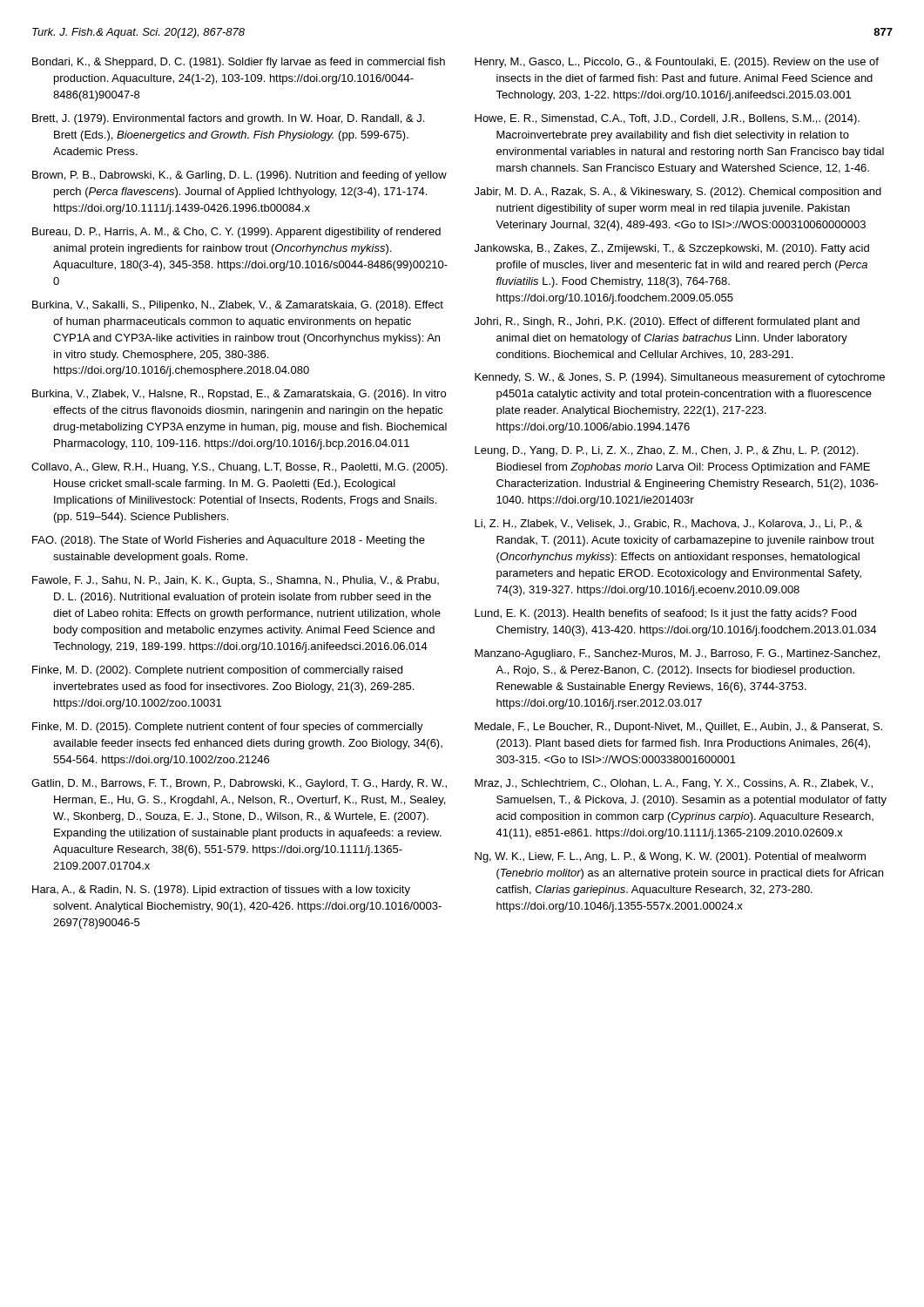Click on the element starting "Brett, J. (1979). Environmental factors and"
This screenshot has height=1307, width=924.
228,135
